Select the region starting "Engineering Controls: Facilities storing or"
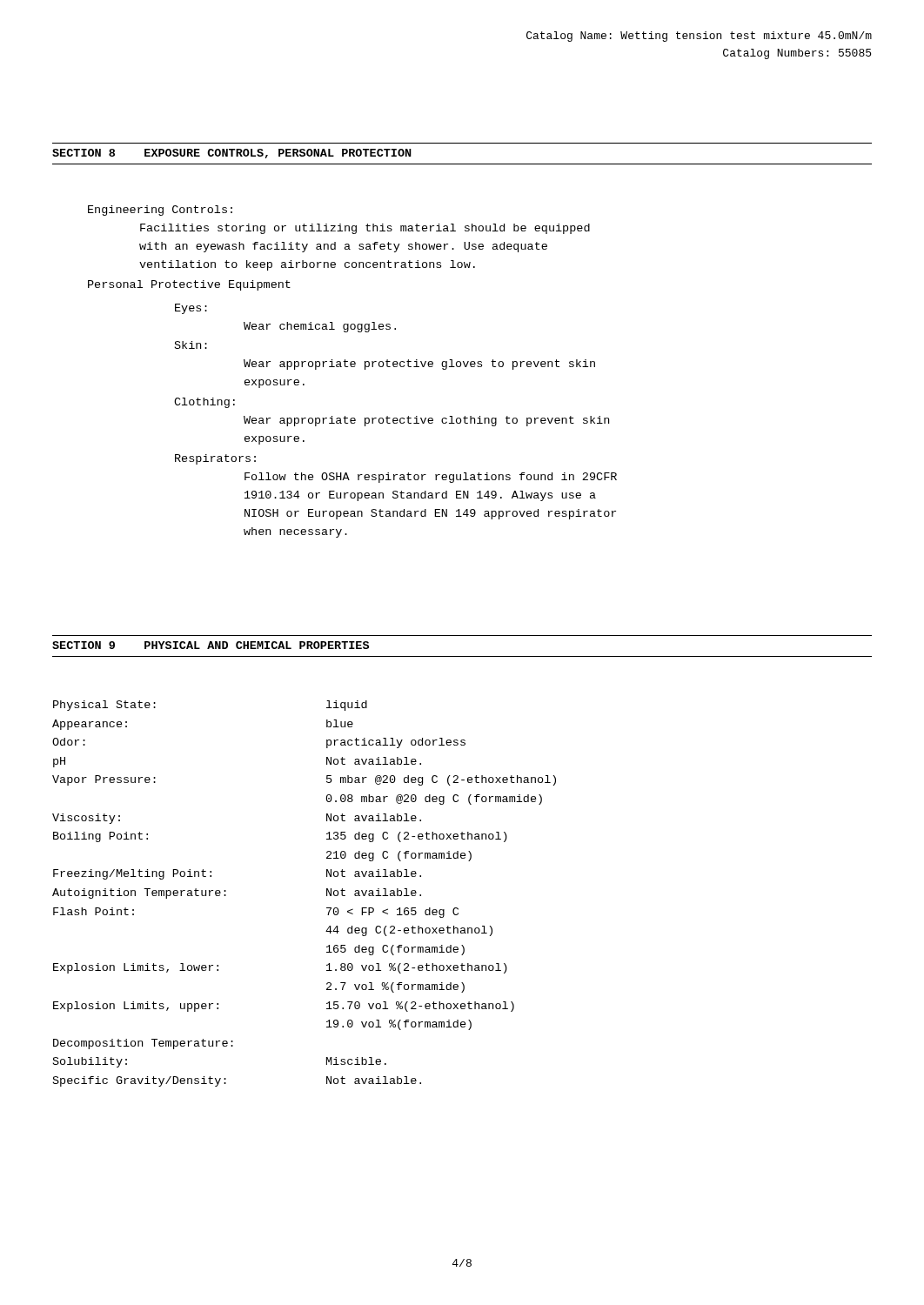 [462, 372]
